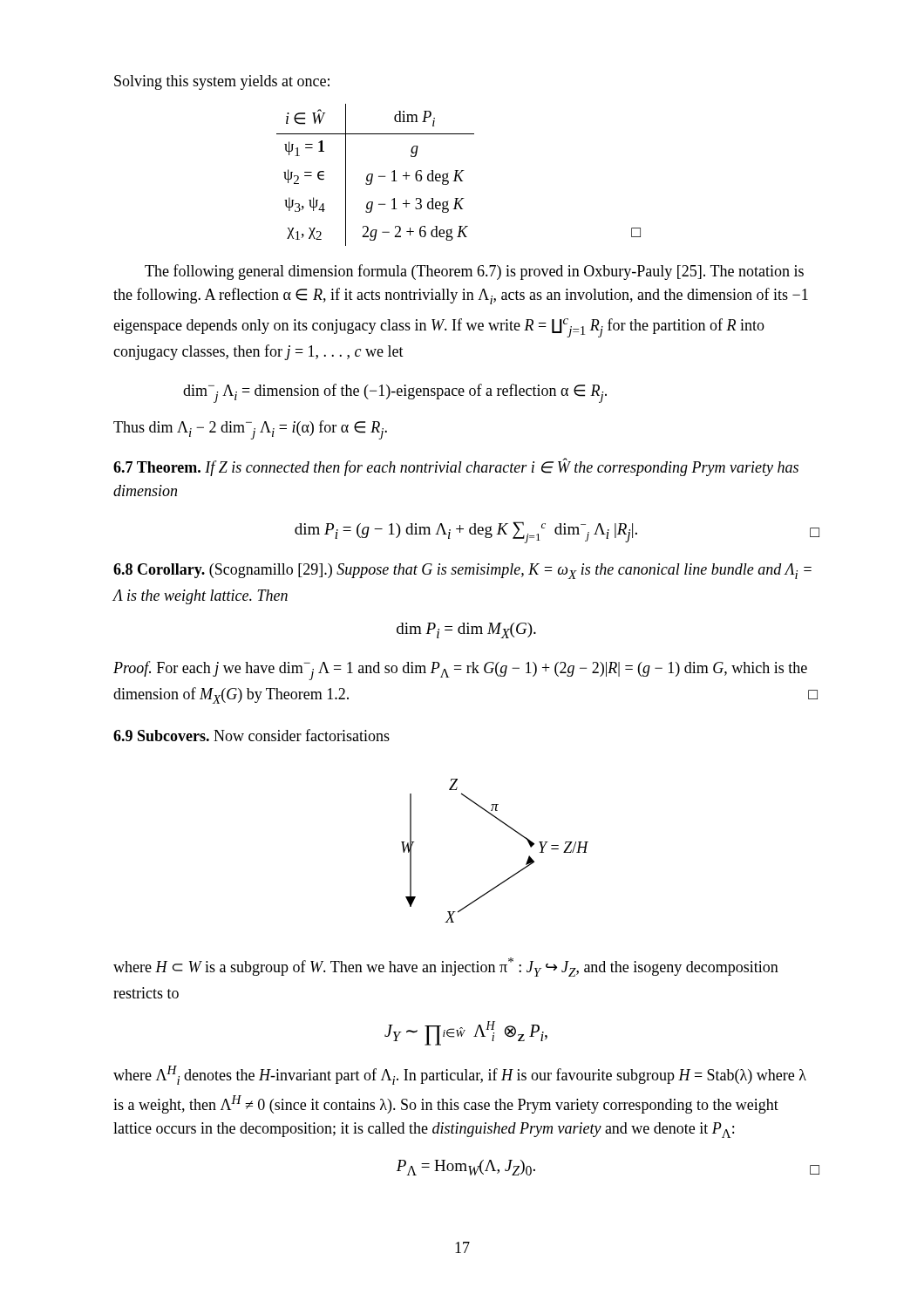This screenshot has height=1308, width=924.
Task: Select the section header containing "6.7 Theorem. If Z is connected"
Action: point(456,479)
